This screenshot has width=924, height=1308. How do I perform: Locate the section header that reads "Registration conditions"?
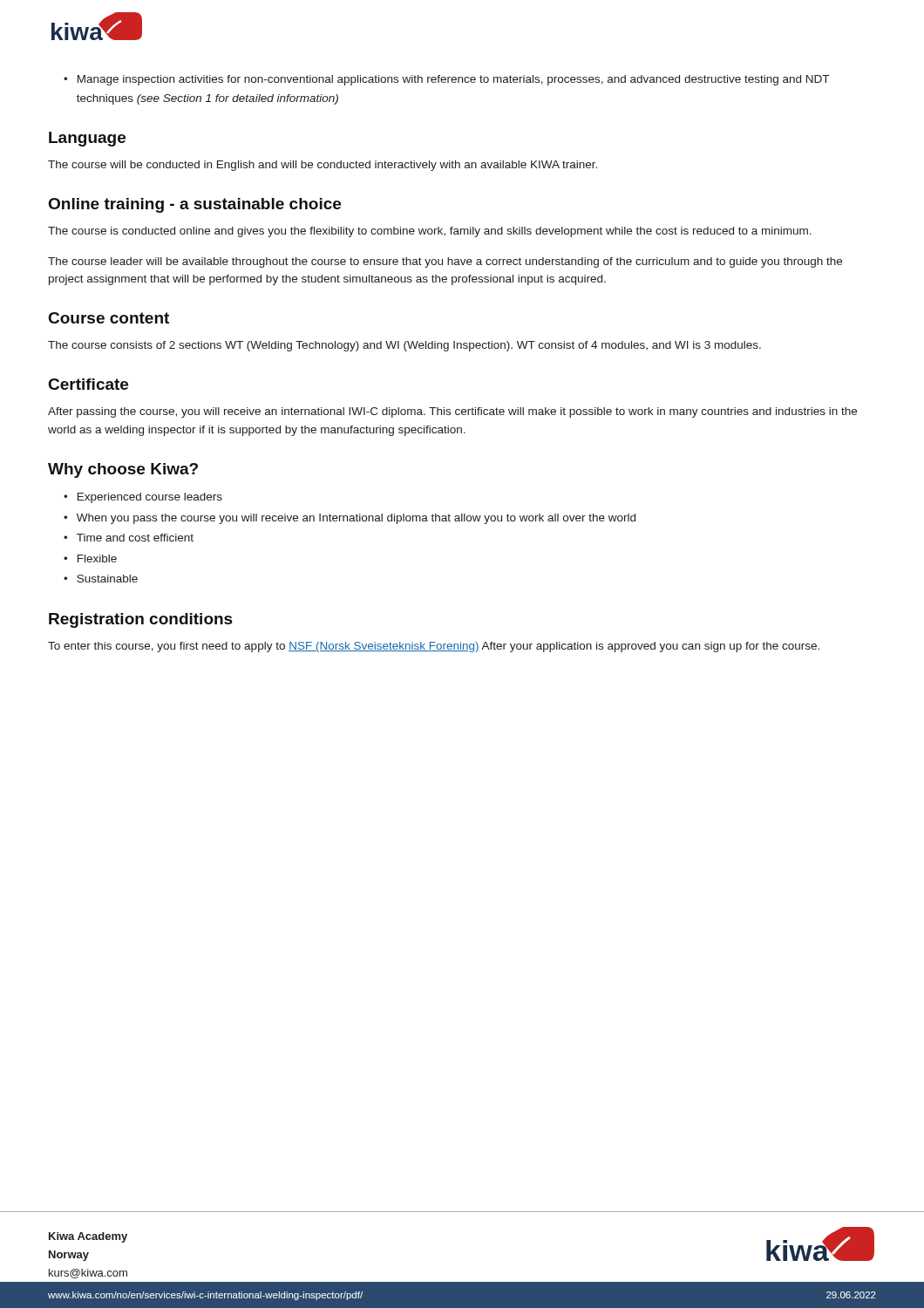click(140, 619)
